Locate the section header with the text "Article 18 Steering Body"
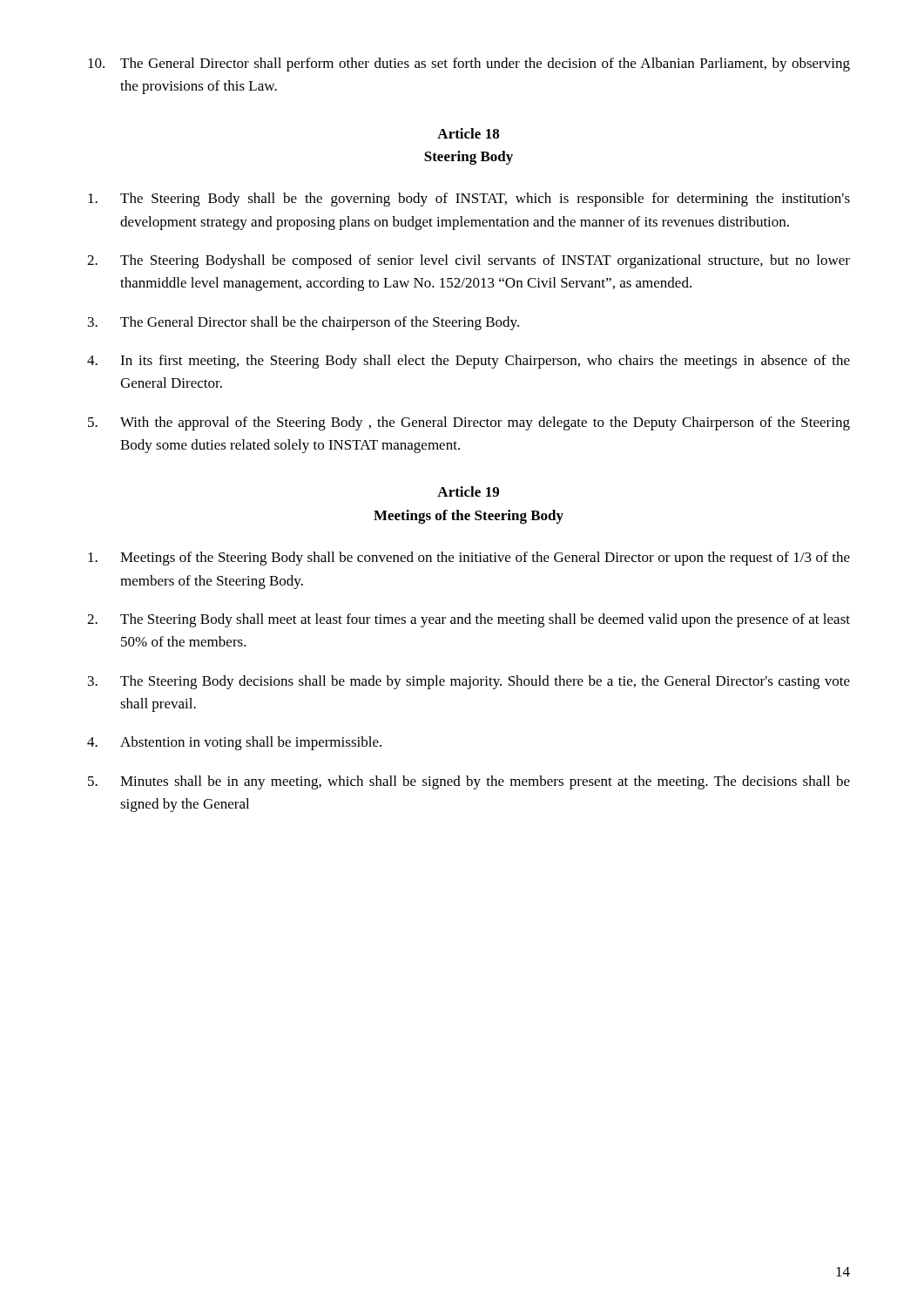 (469, 145)
